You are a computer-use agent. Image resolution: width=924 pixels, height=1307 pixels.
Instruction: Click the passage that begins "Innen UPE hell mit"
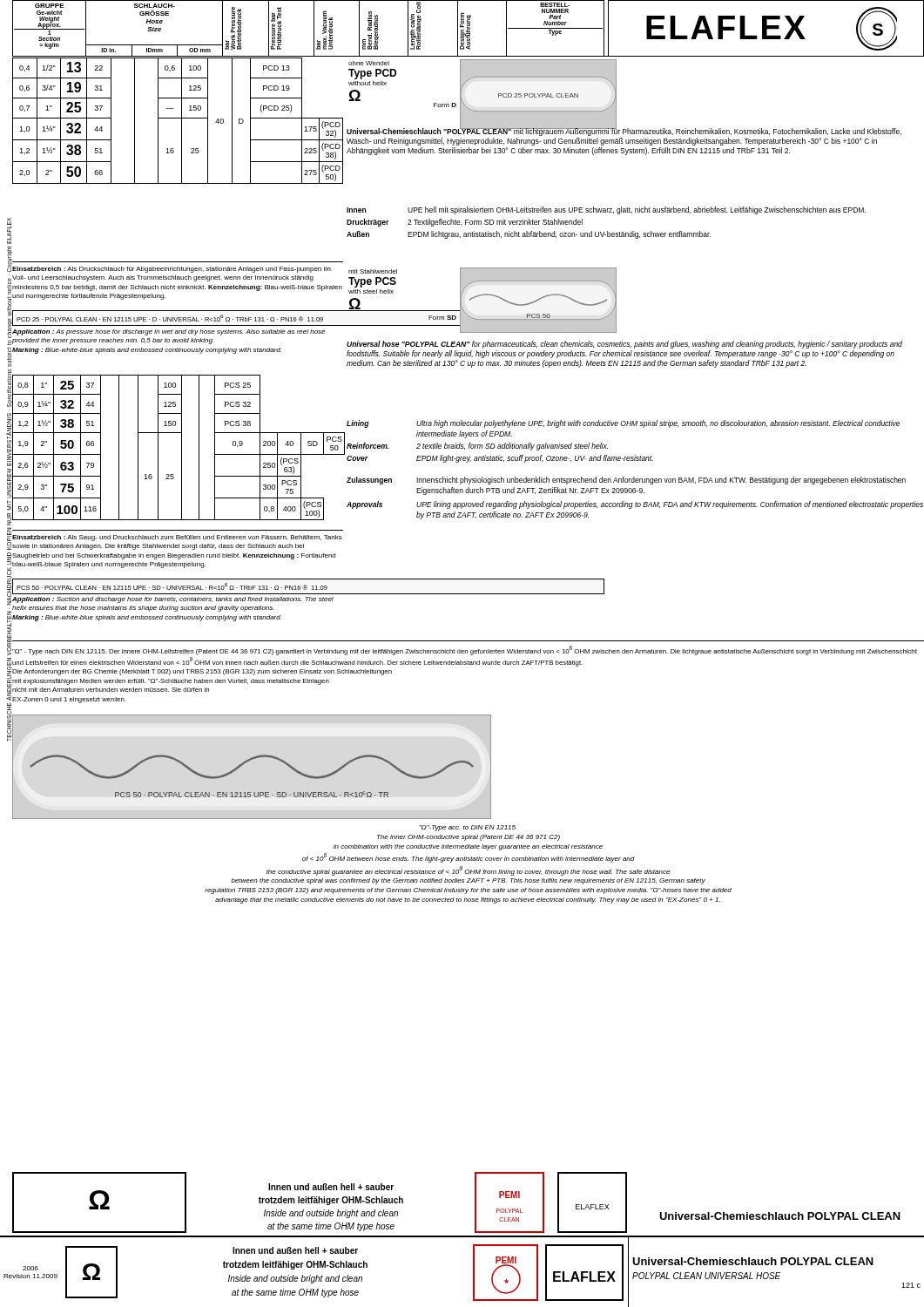click(x=635, y=223)
